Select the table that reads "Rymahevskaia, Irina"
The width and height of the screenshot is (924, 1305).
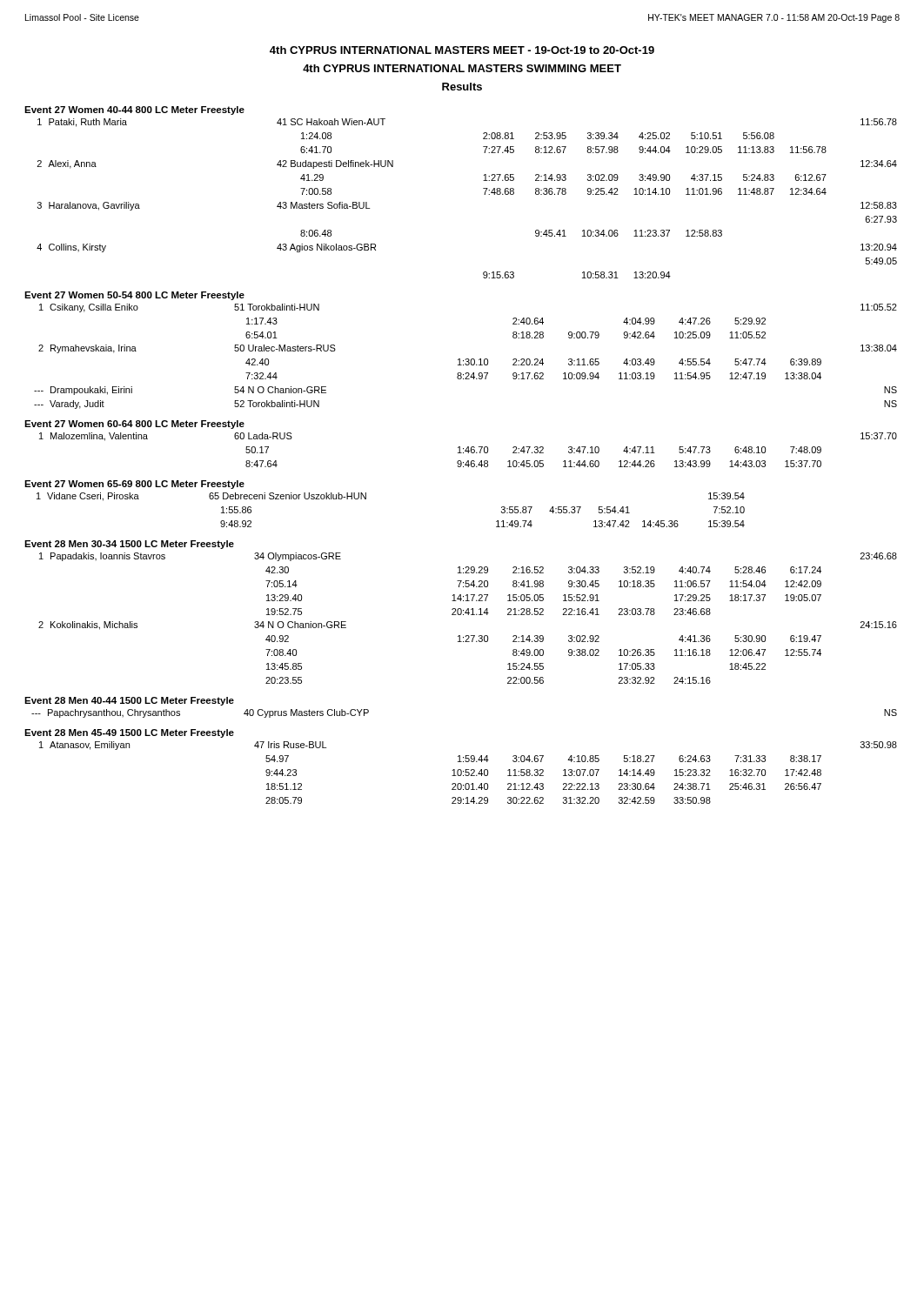coord(462,356)
